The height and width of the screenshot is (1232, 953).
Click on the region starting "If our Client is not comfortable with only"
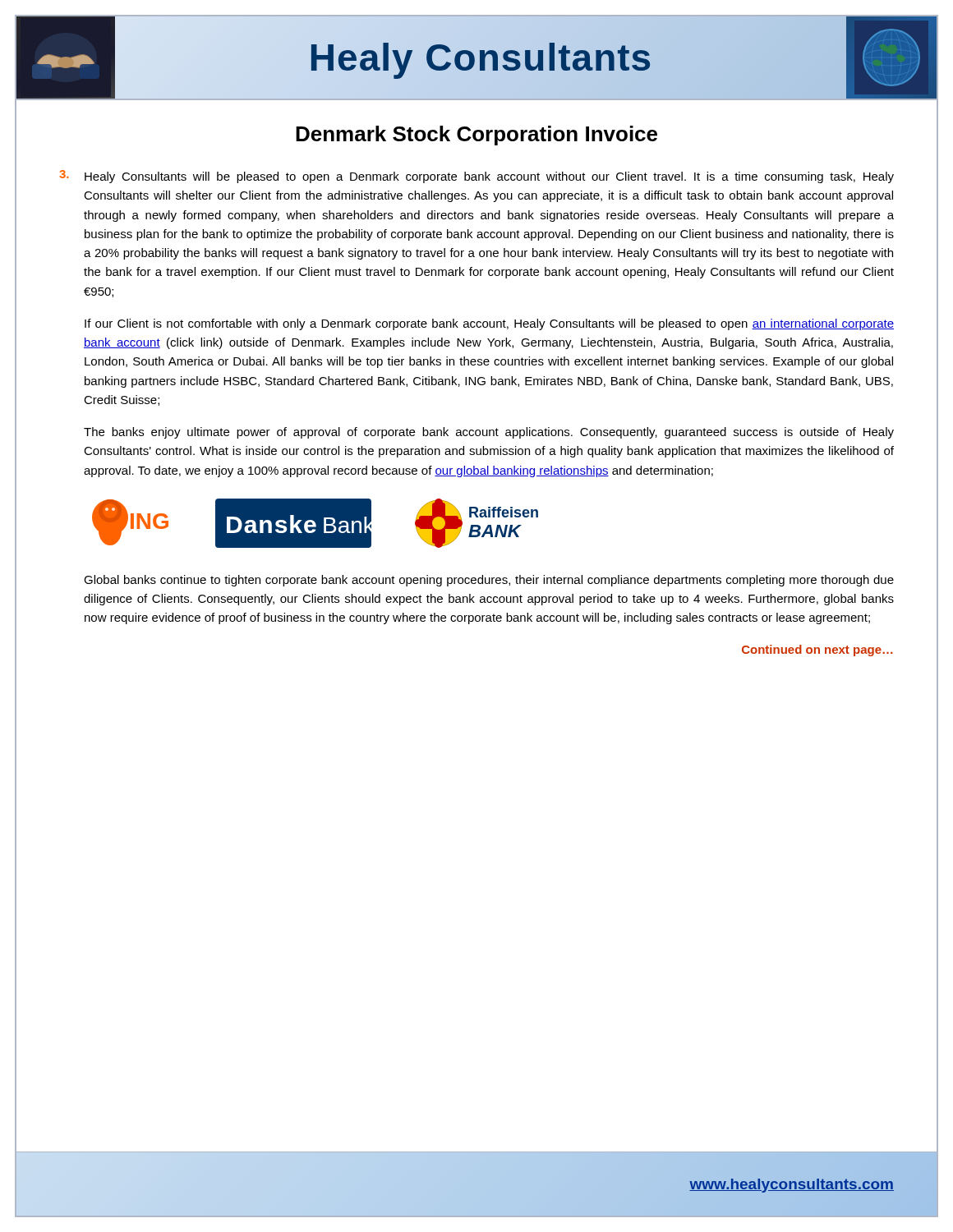pyautogui.click(x=489, y=361)
